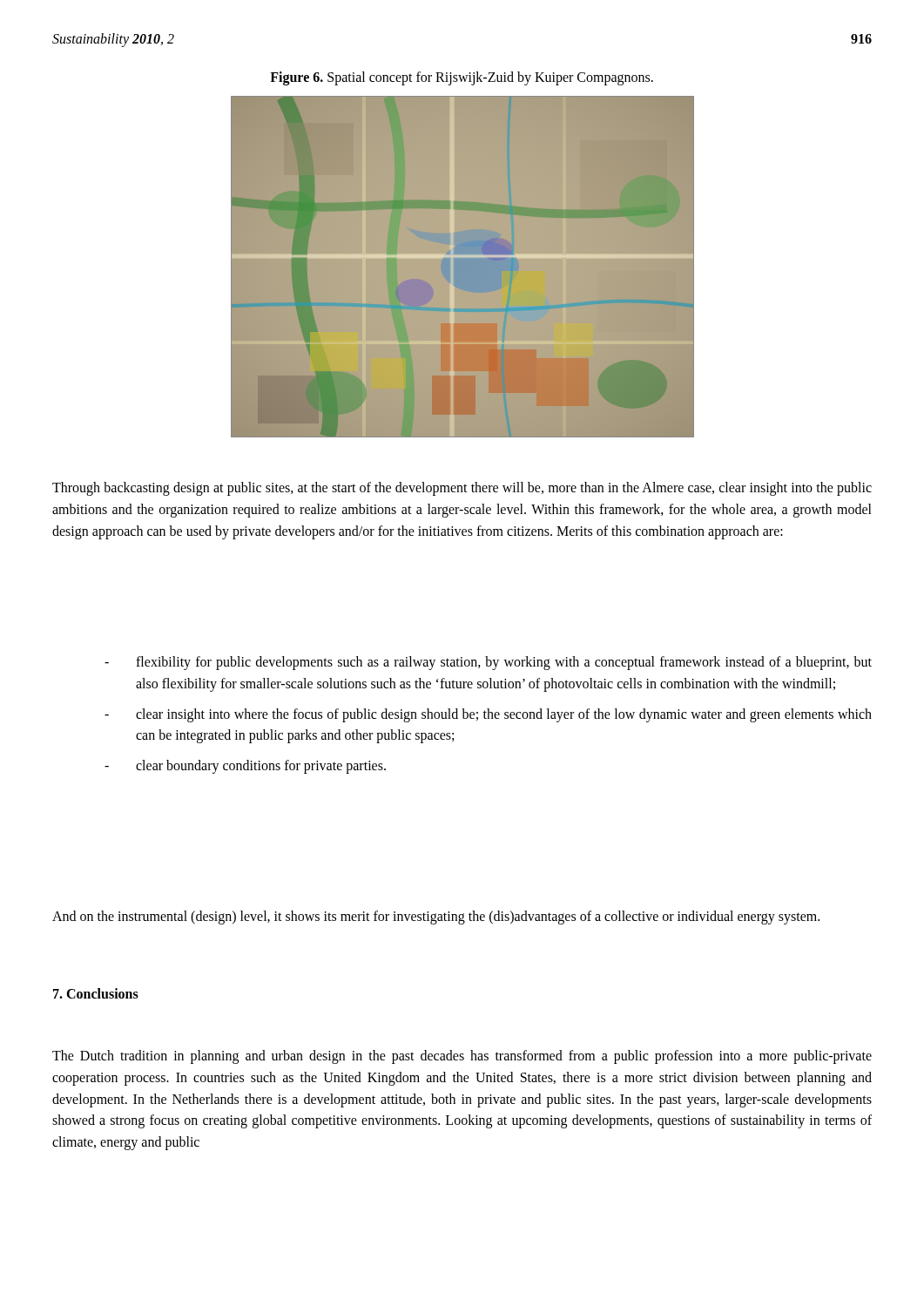Navigate to the region starting "Through backcasting design at public sites,"
Screen dimensions: 1307x924
(462, 509)
